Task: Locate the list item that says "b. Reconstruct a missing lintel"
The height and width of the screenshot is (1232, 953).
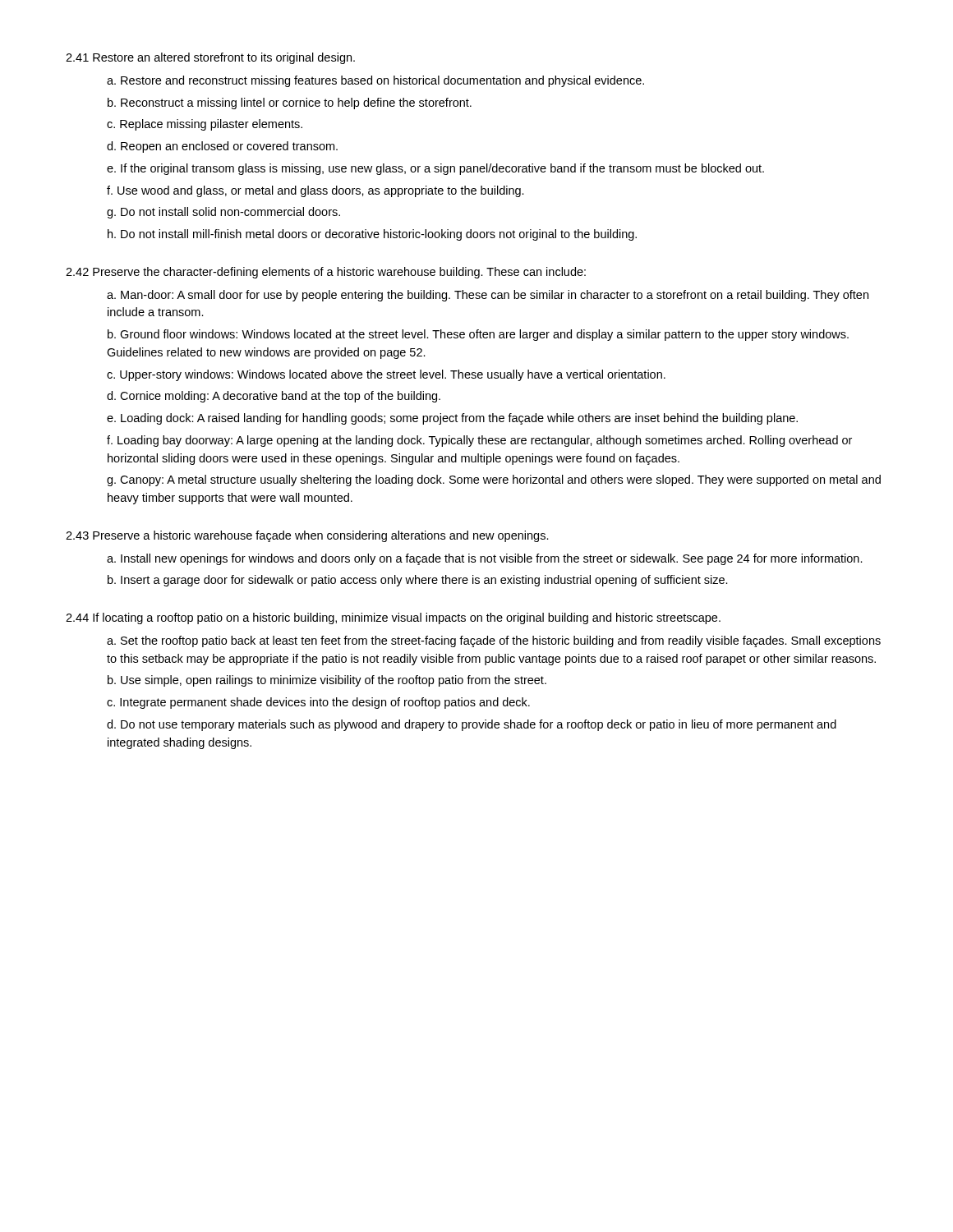Action: click(x=290, y=102)
